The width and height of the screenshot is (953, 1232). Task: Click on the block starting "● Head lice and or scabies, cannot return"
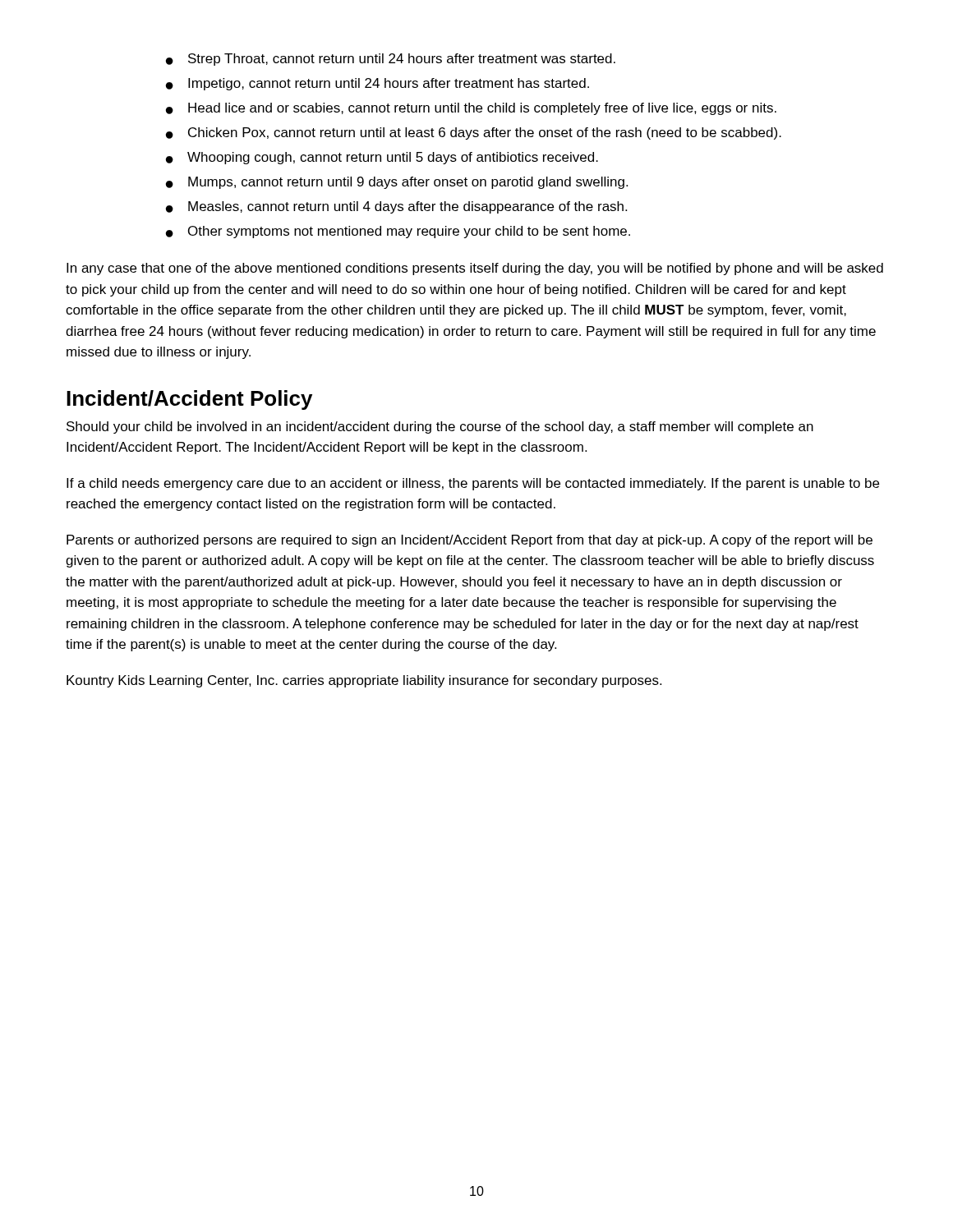(x=526, y=109)
